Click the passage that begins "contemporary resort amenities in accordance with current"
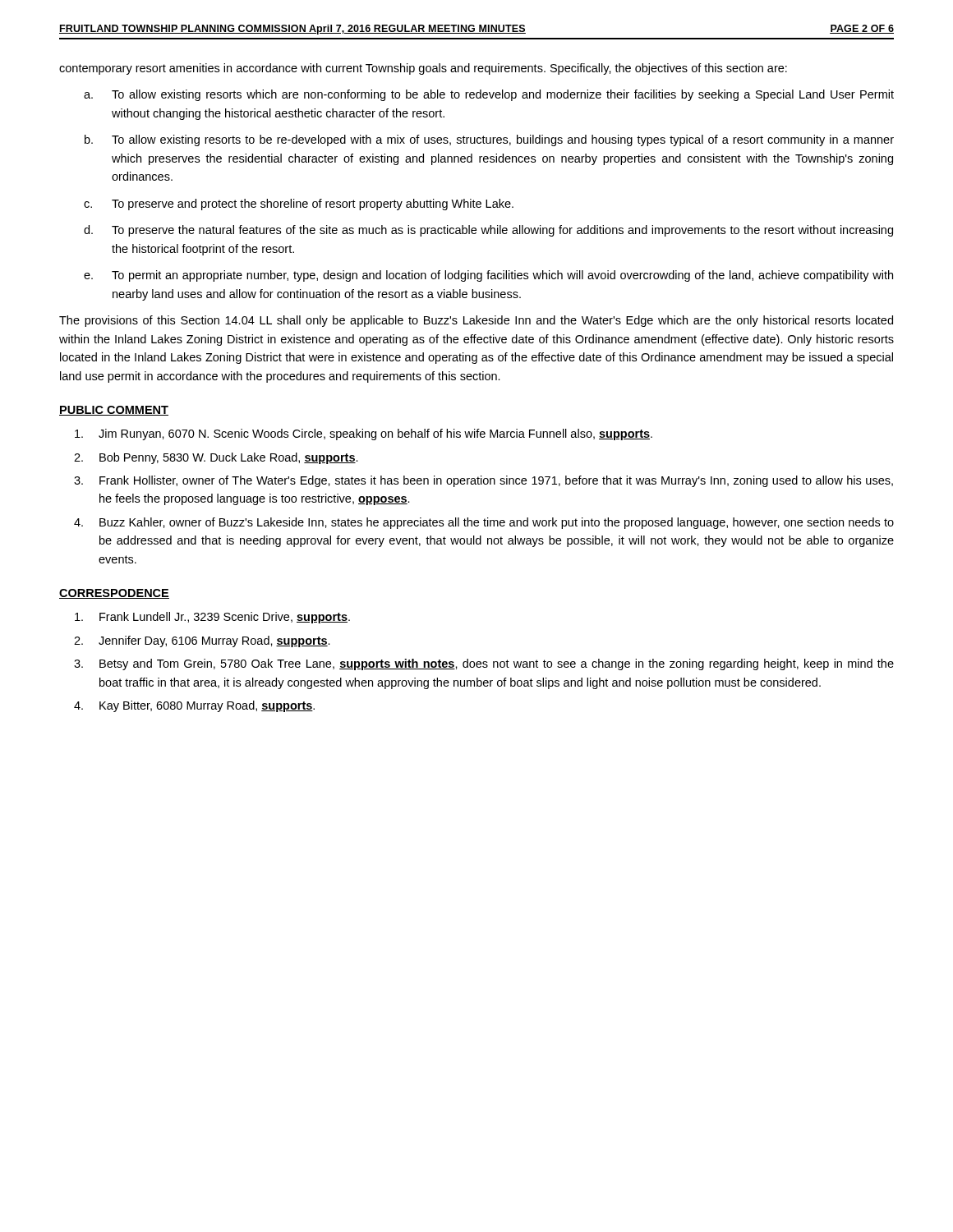This screenshot has height=1232, width=953. [x=423, y=68]
